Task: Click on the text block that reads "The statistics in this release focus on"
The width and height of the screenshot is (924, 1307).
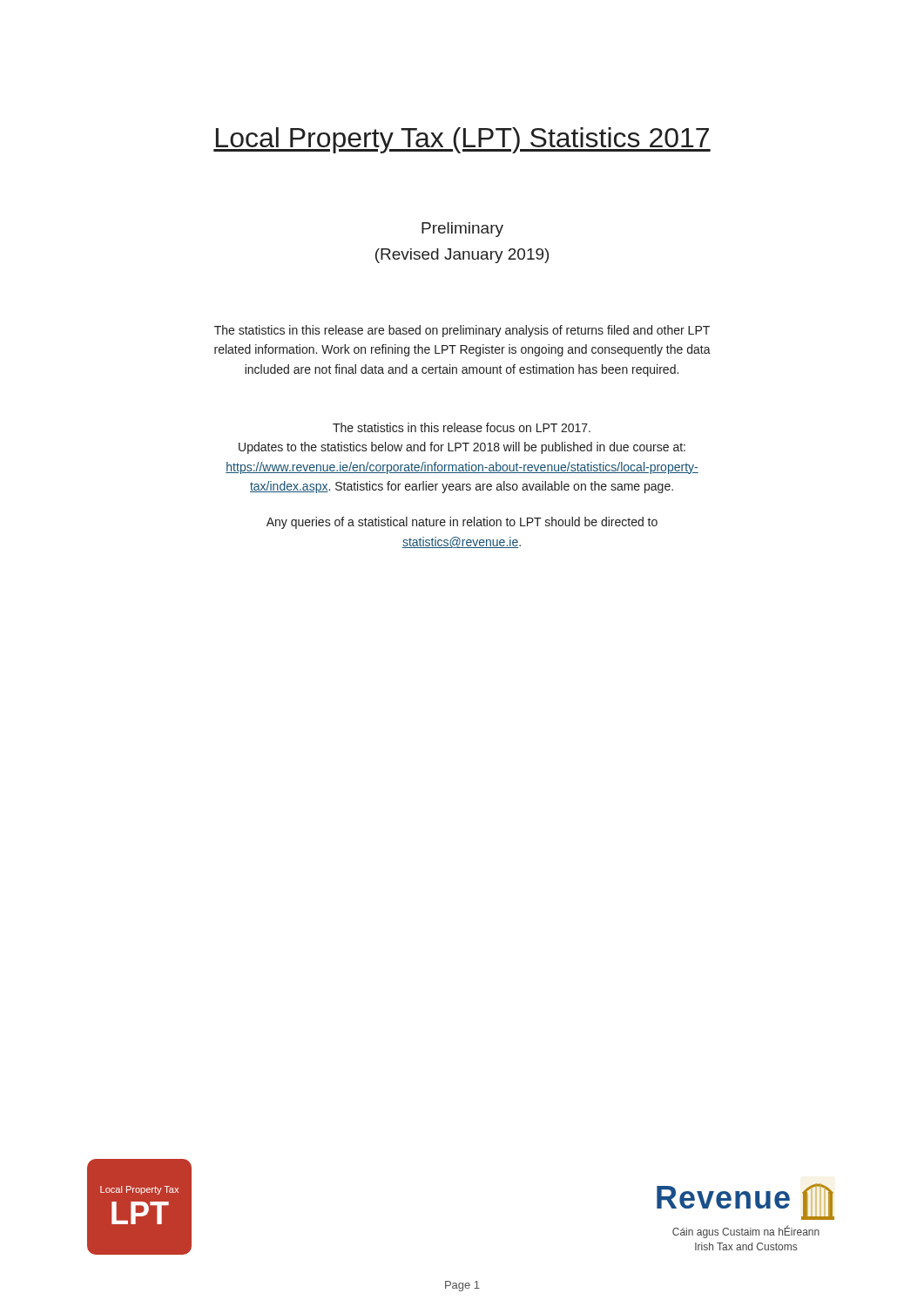Action: (x=462, y=457)
